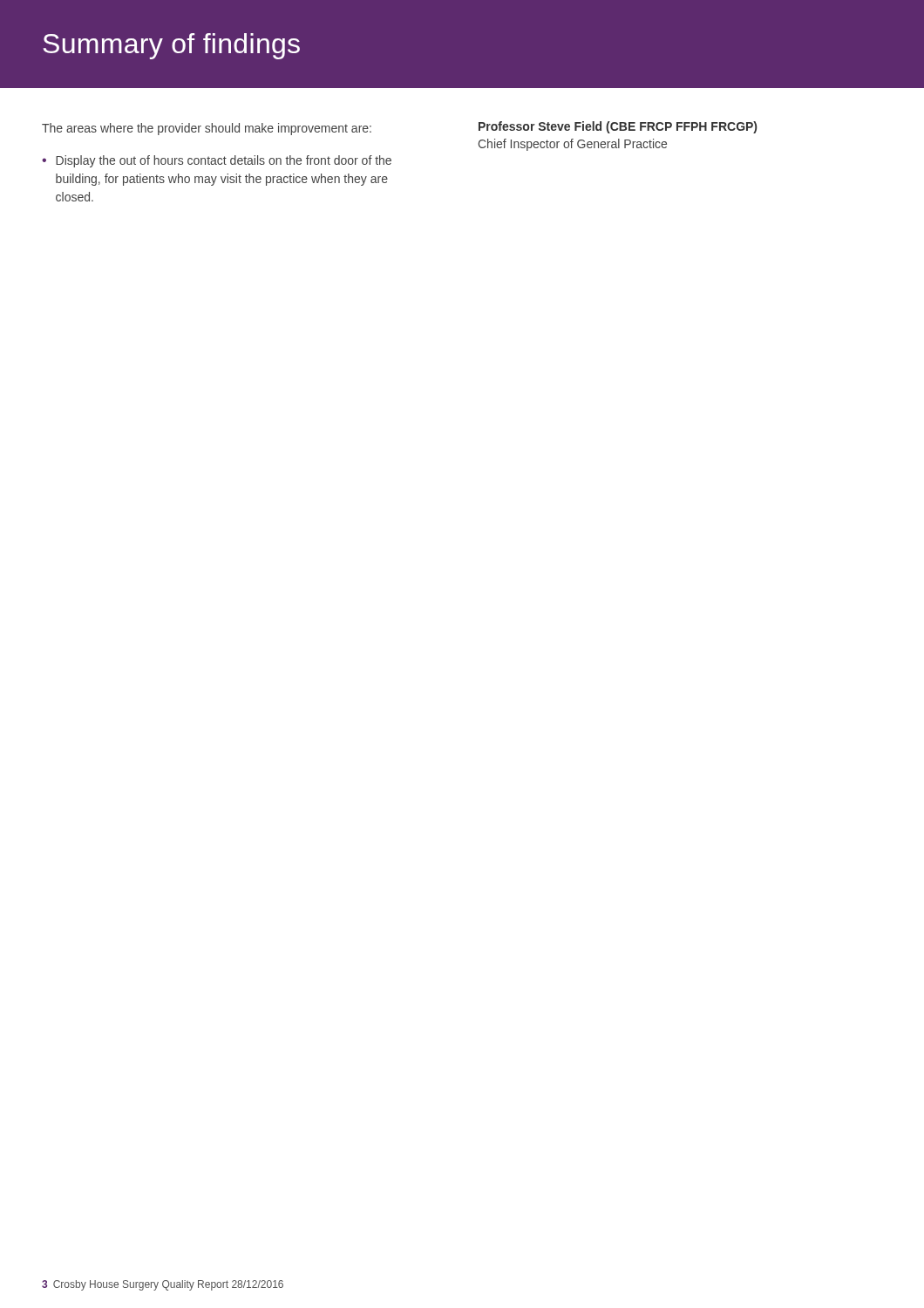Find the list item with the text "• Display the out"
Screen dimensions: 1308x924
234,179
